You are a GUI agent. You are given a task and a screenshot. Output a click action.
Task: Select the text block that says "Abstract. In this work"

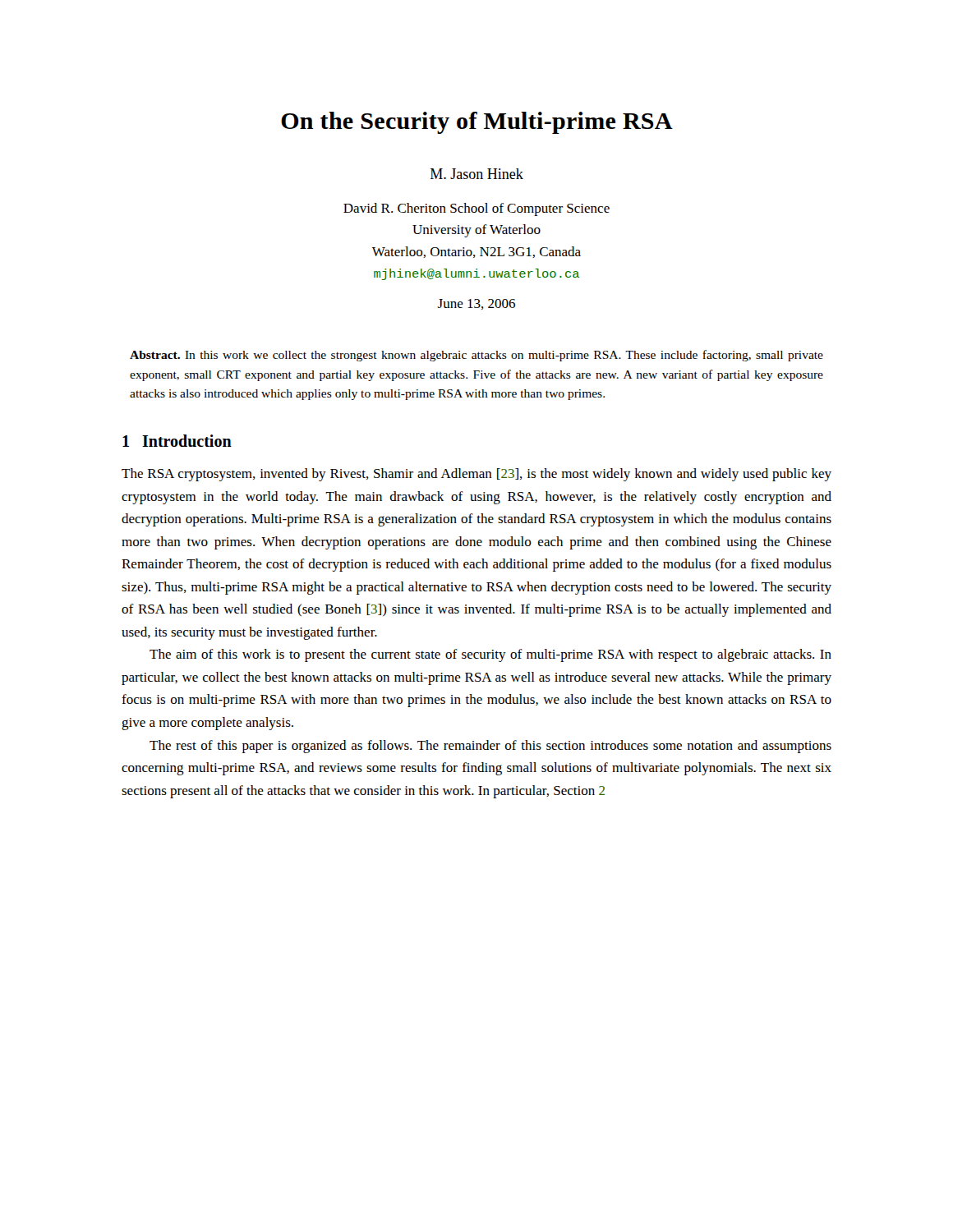coord(476,374)
